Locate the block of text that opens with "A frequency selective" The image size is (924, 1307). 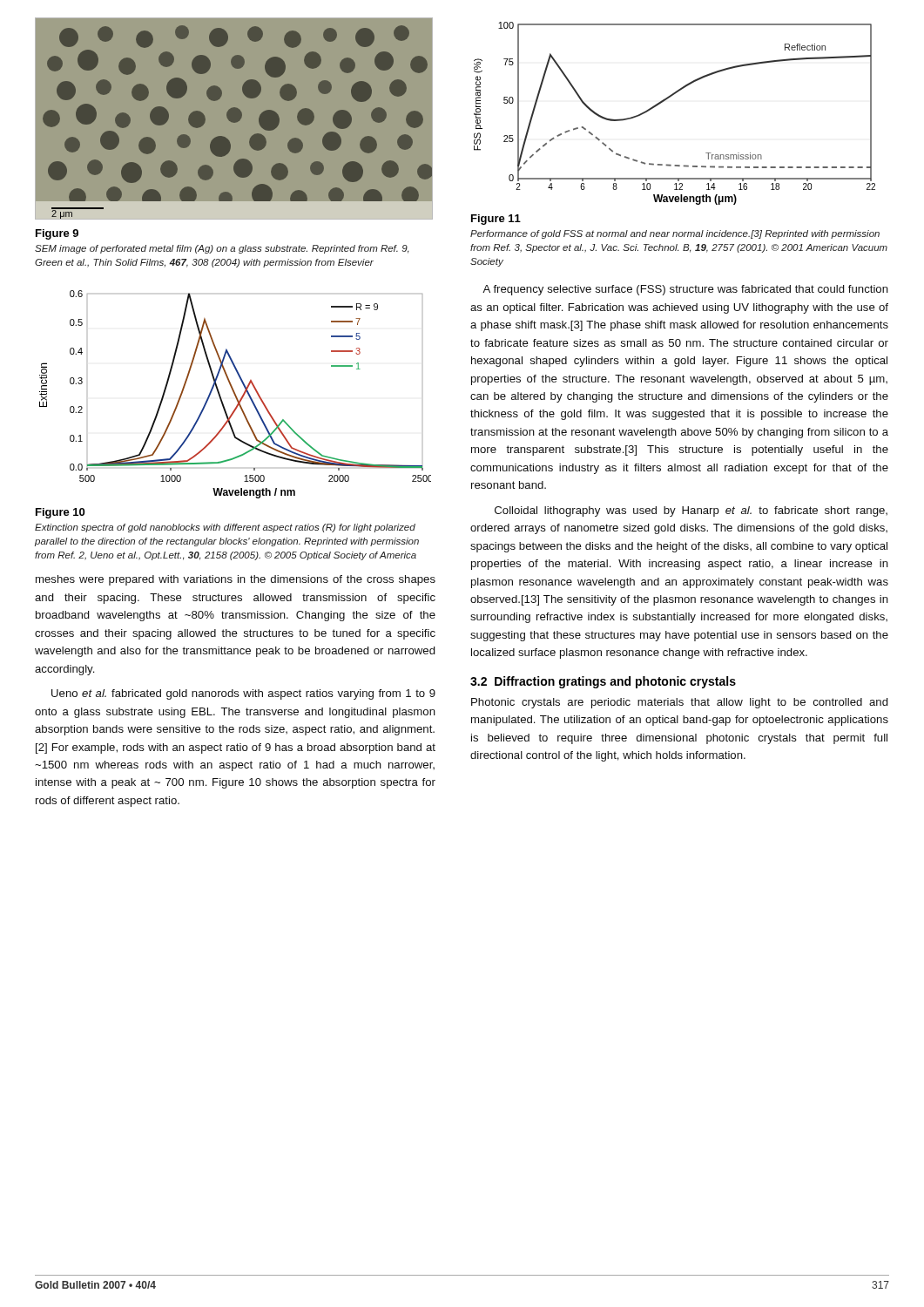pyautogui.click(x=679, y=387)
